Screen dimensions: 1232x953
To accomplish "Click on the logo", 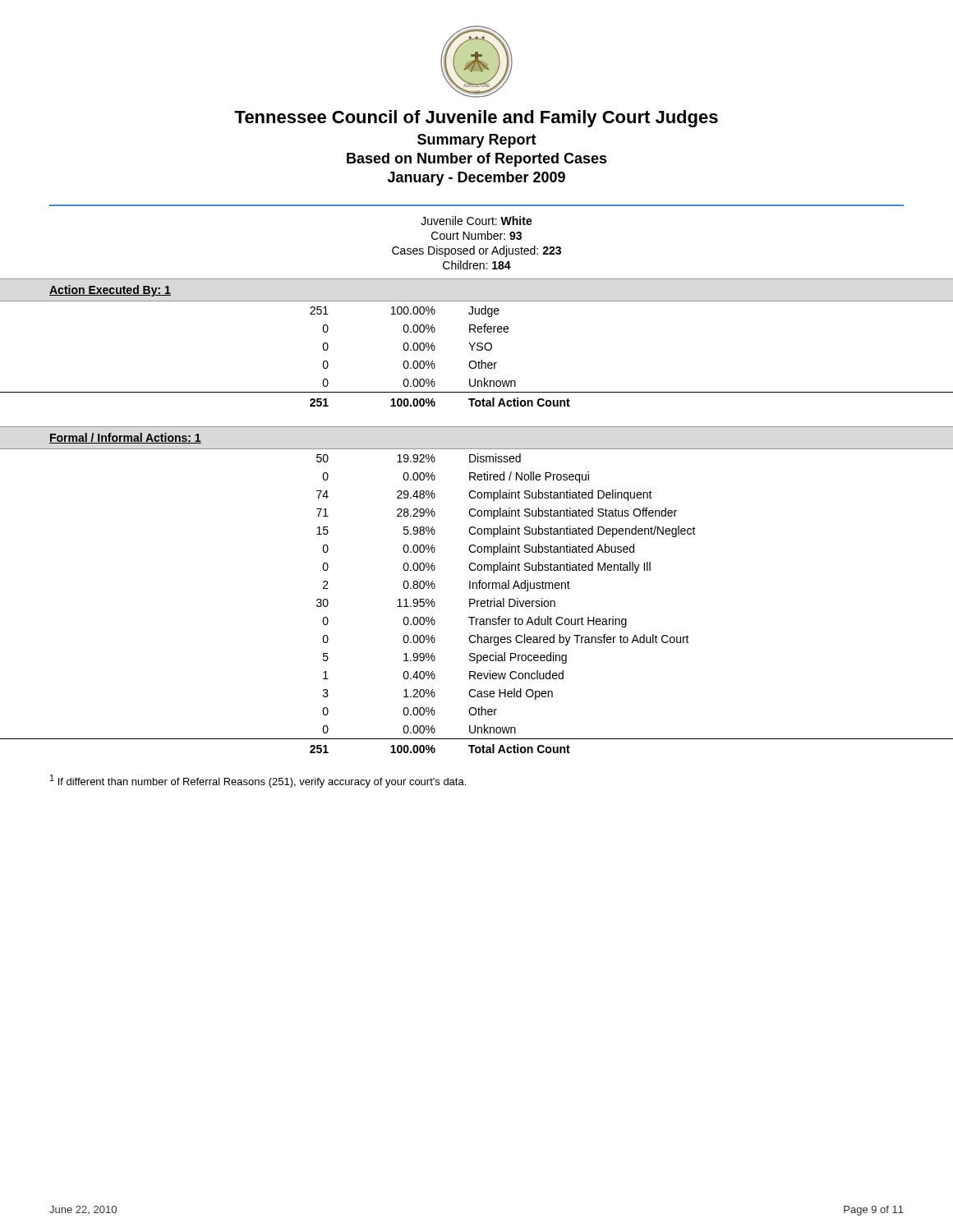I will coord(476,62).
